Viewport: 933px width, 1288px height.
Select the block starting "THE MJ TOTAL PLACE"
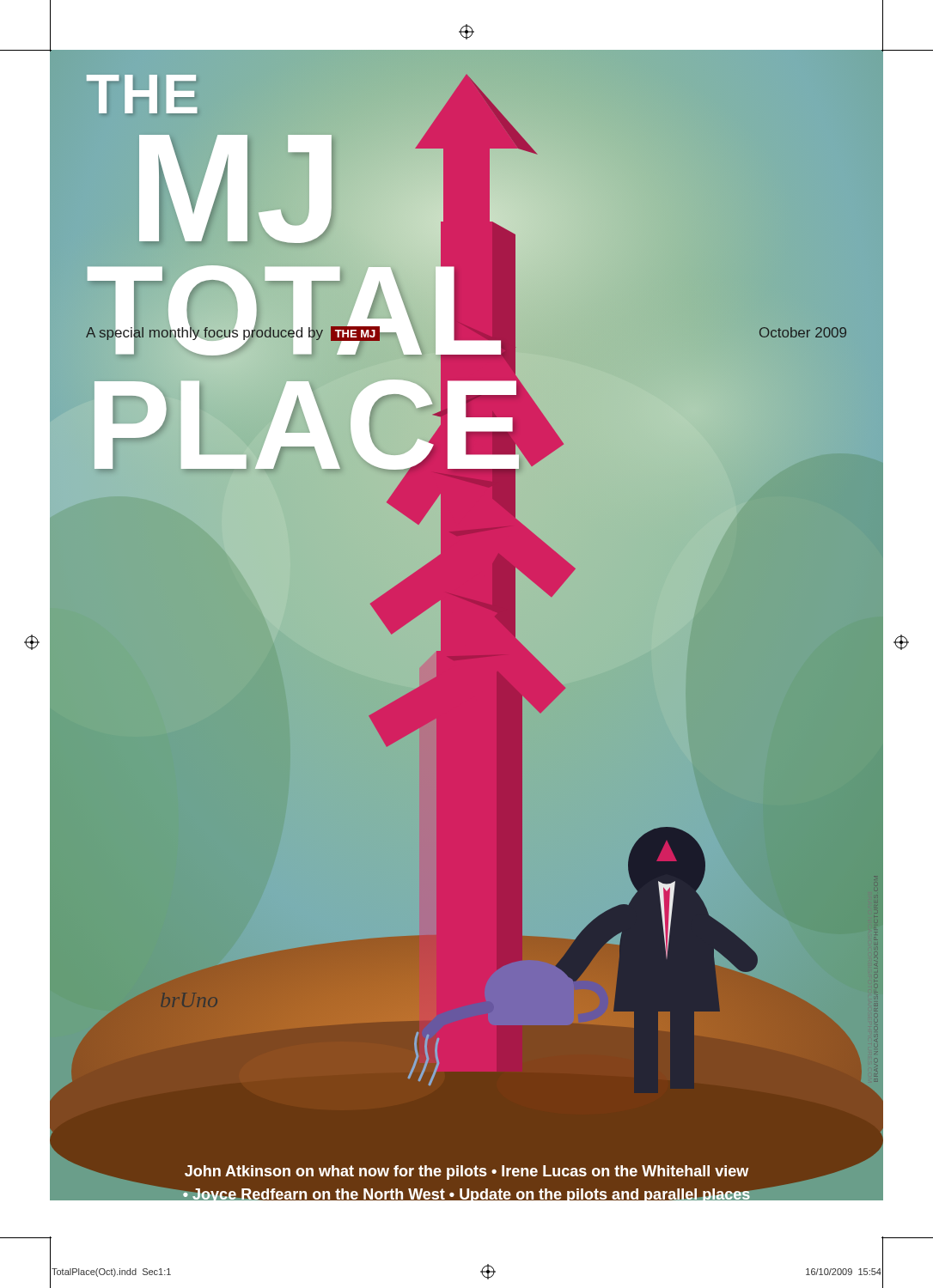(x=509, y=274)
